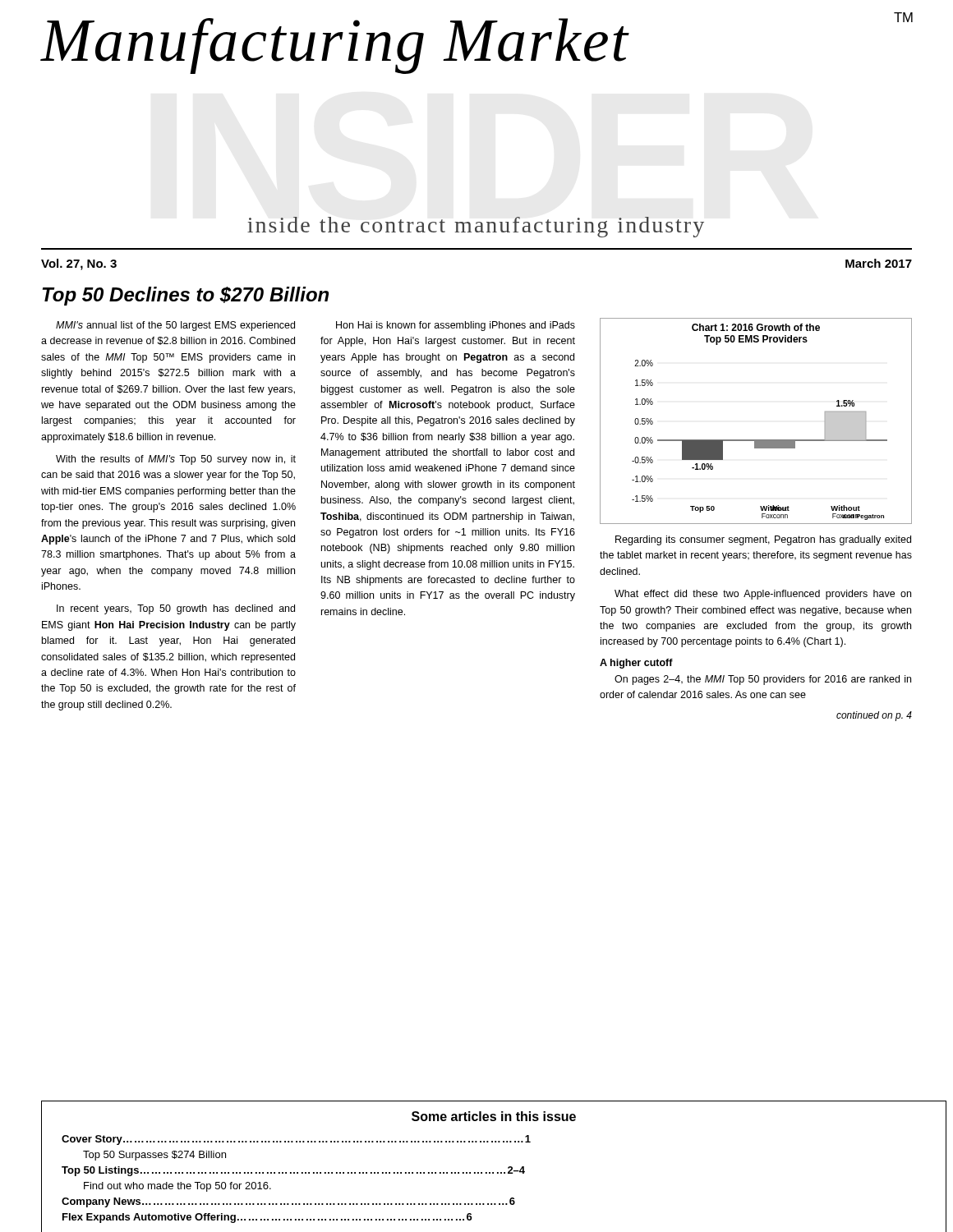Select the bar chart
This screenshot has height=1232, width=953.
click(x=756, y=421)
